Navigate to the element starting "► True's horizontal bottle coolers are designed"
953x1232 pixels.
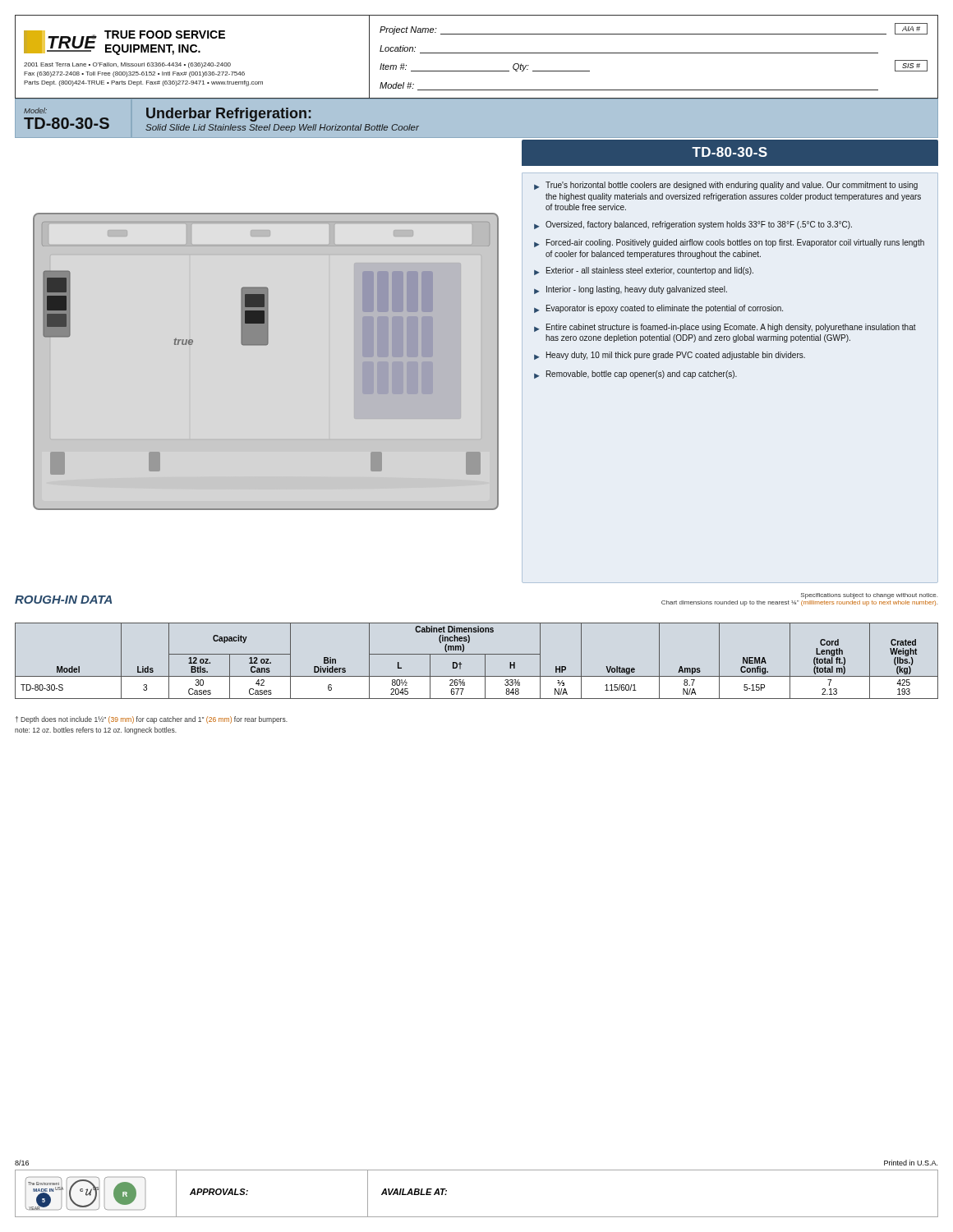tap(730, 197)
